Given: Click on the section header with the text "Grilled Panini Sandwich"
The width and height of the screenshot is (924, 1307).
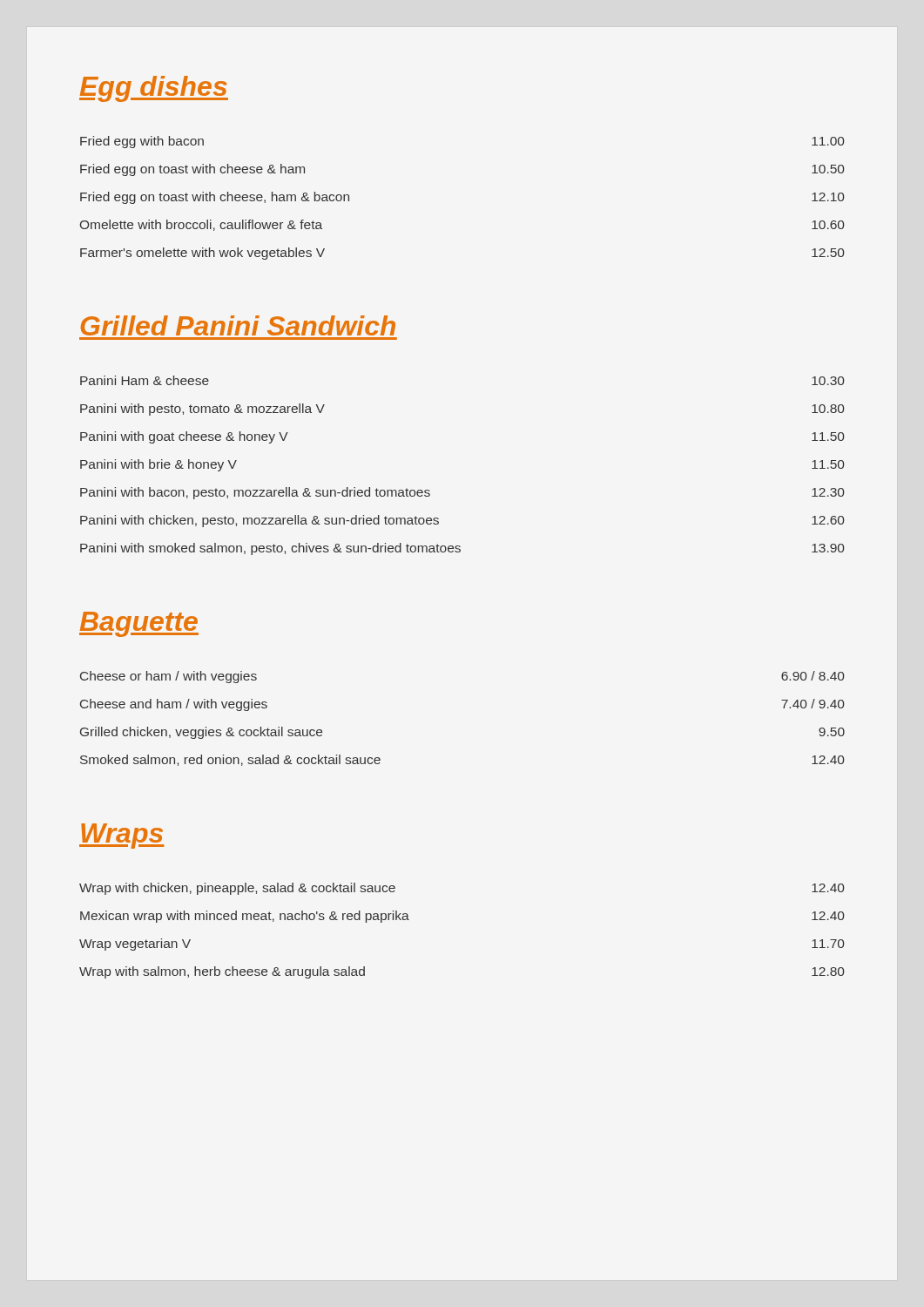Looking at the screenshot, I should [x=238, y=325].
